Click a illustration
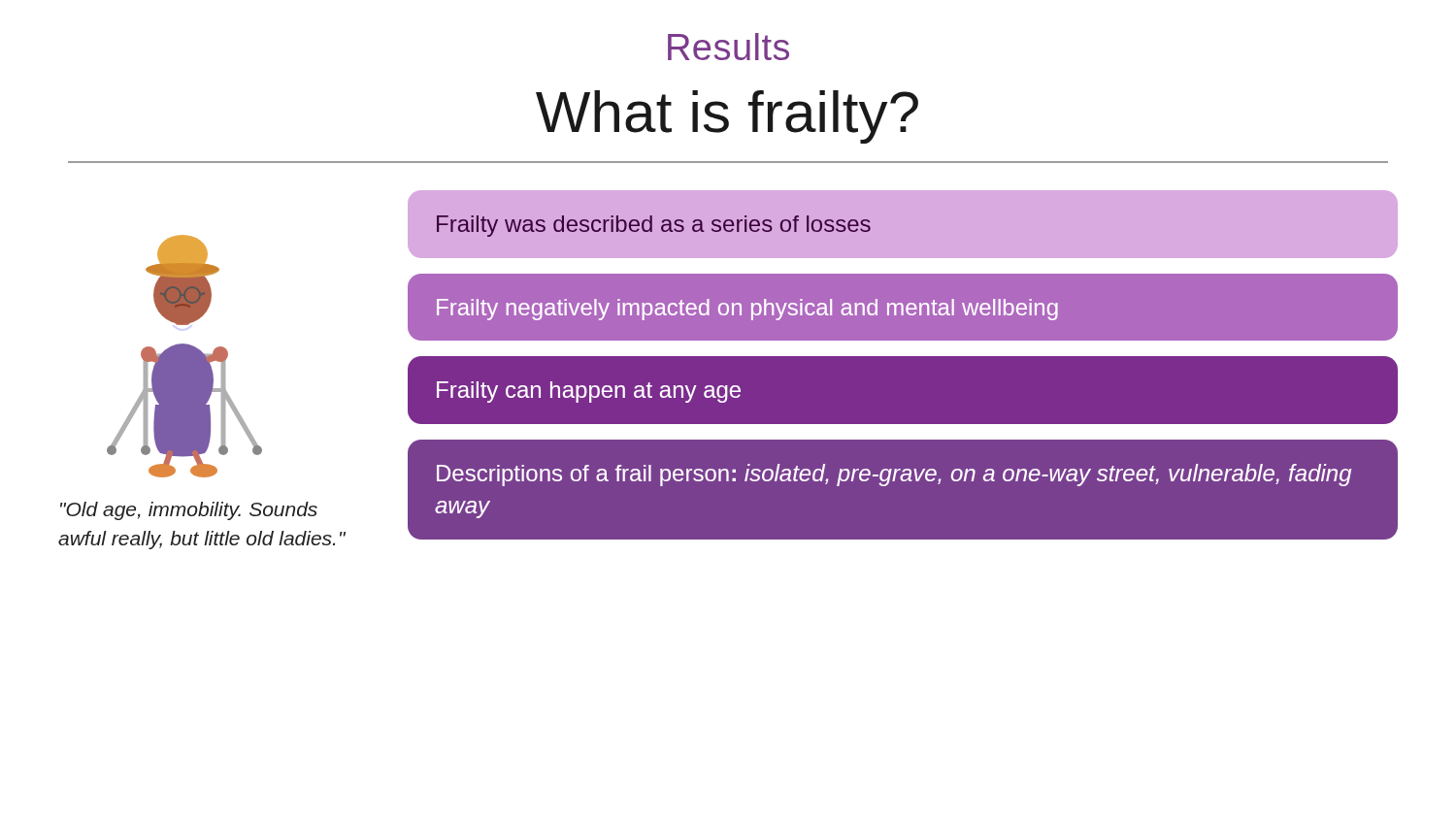Viewport: 1456px width, 819px height. tap(204, 334)
